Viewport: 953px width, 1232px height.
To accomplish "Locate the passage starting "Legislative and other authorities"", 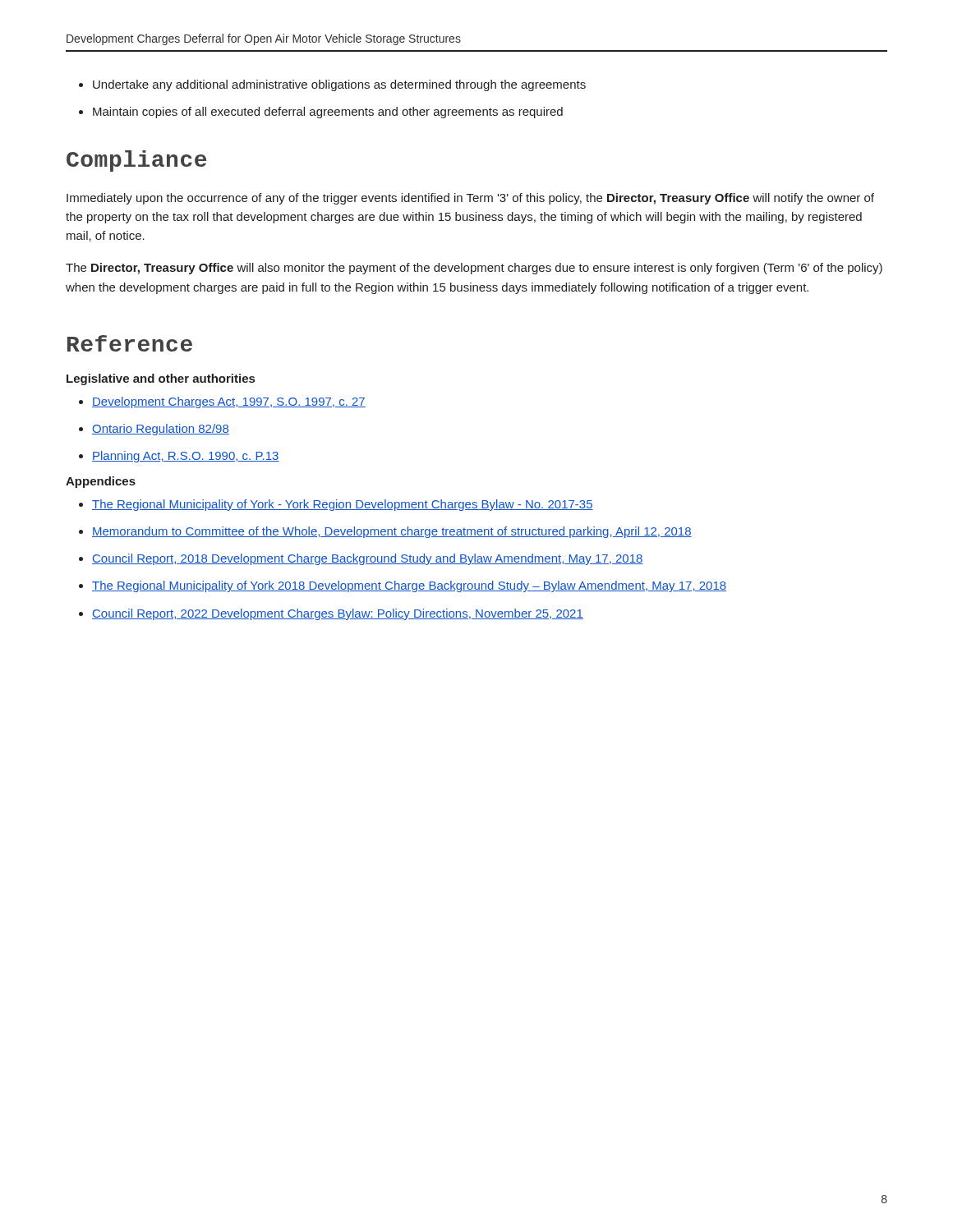I will click(161, 378).
